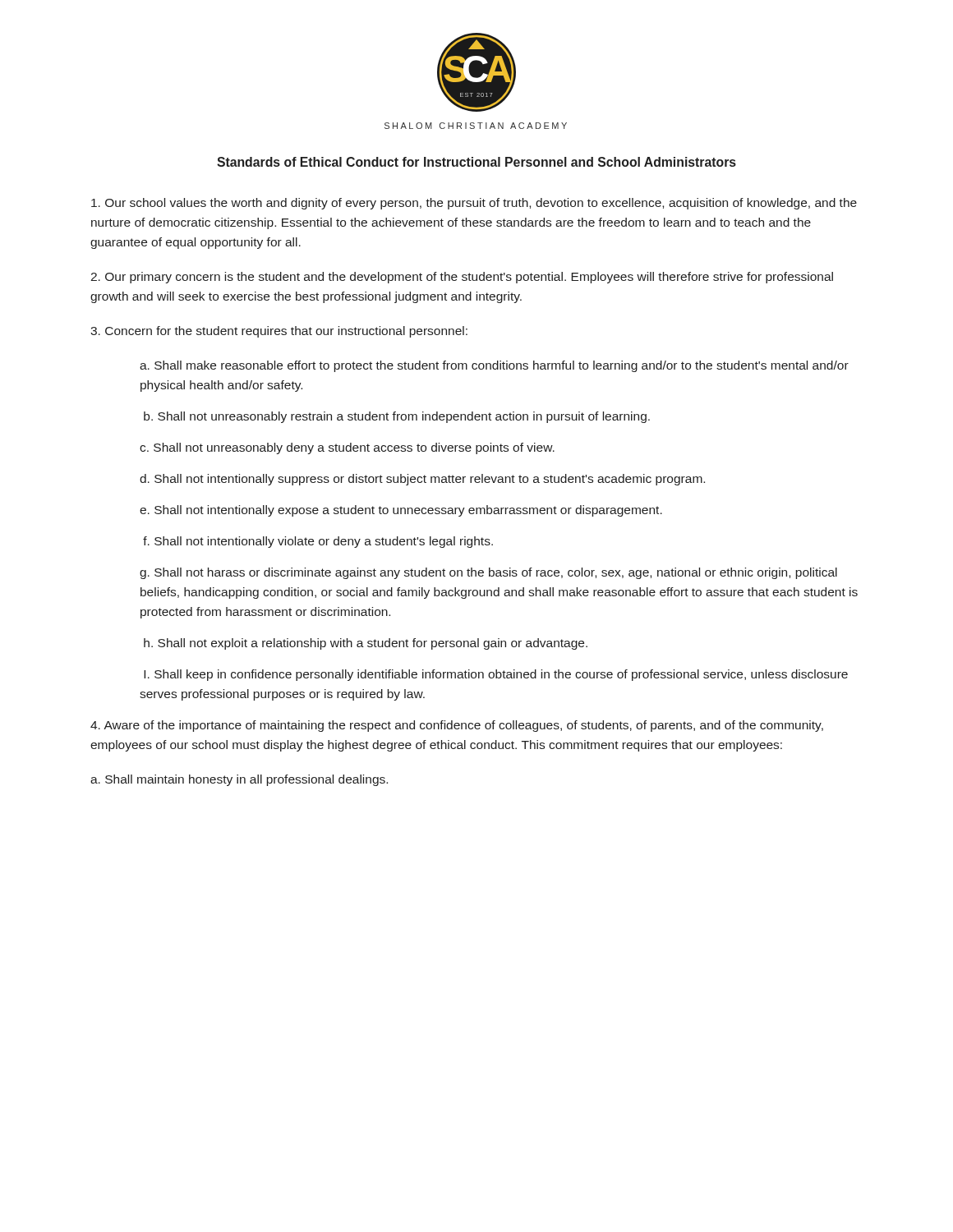Find the block on this page that starts "Concern for the student requires that our"
The height and width of the screenshot is (1232, 953).
(279, 331)
